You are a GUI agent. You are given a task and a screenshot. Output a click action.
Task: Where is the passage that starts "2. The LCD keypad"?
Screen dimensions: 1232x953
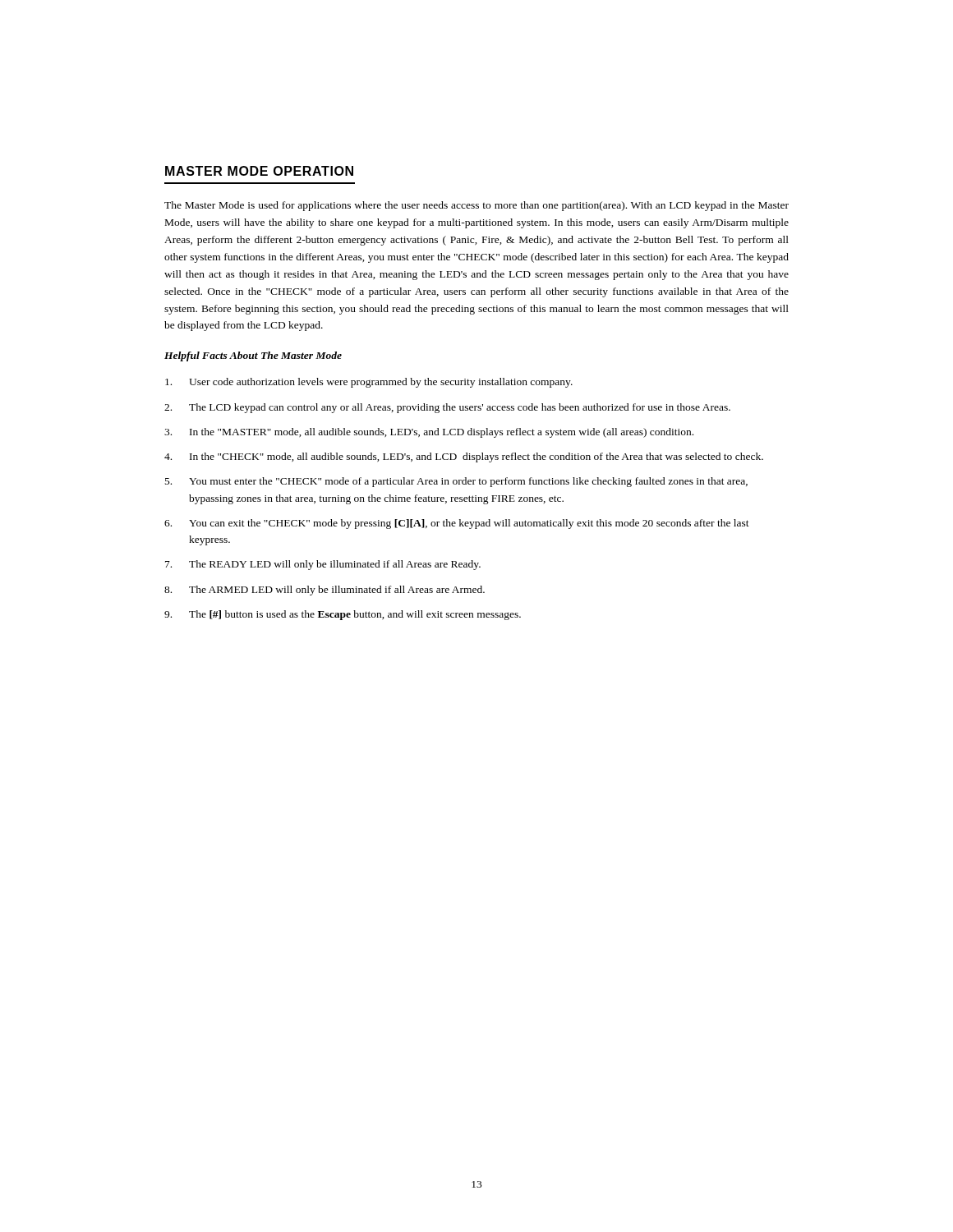pyautogui.click(x=476, y=407)
